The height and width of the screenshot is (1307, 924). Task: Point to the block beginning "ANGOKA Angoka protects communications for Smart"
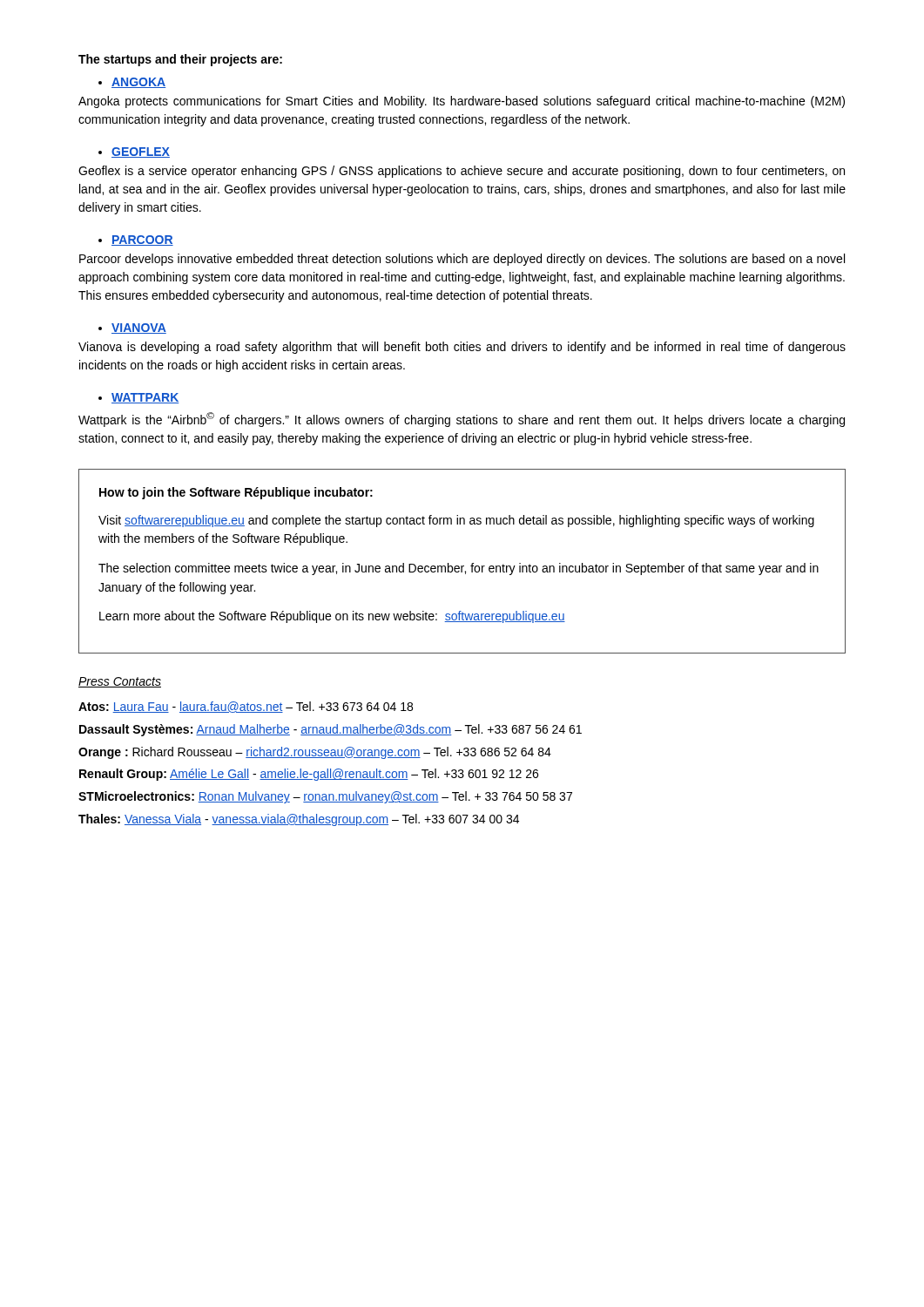click(462, 102)
